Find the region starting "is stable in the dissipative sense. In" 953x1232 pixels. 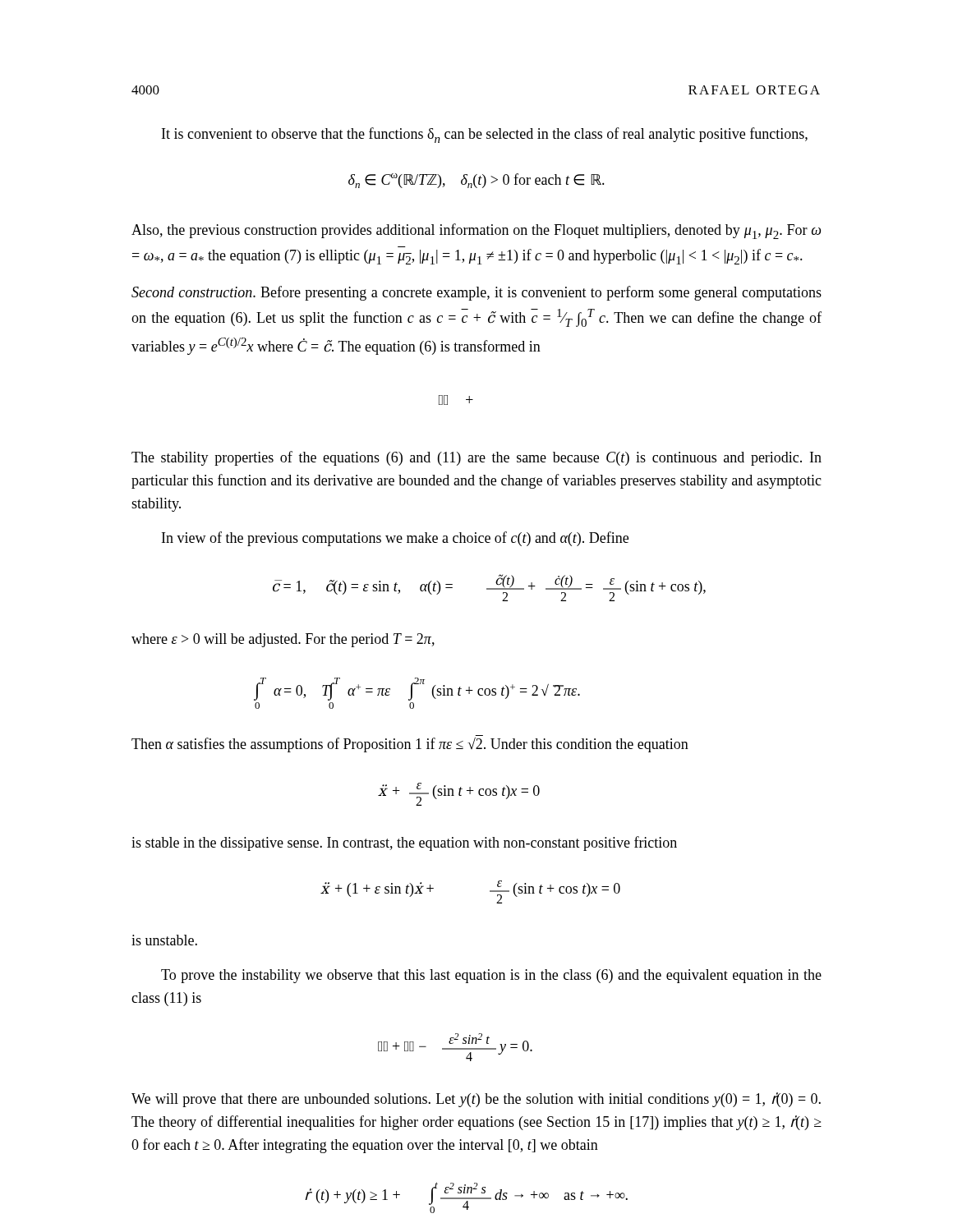(476, 843)
